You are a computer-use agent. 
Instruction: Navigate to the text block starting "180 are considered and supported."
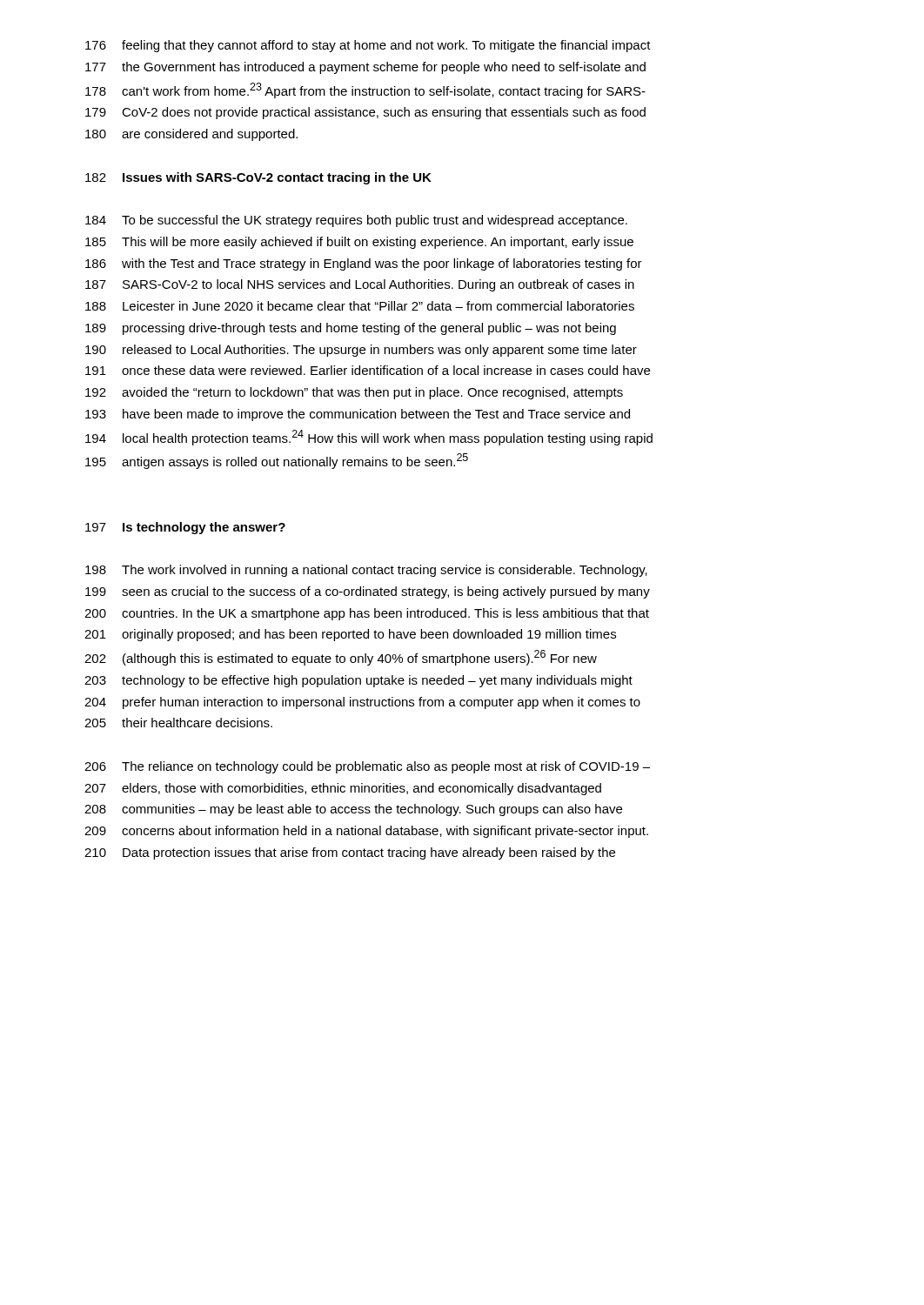click(191, 135)
